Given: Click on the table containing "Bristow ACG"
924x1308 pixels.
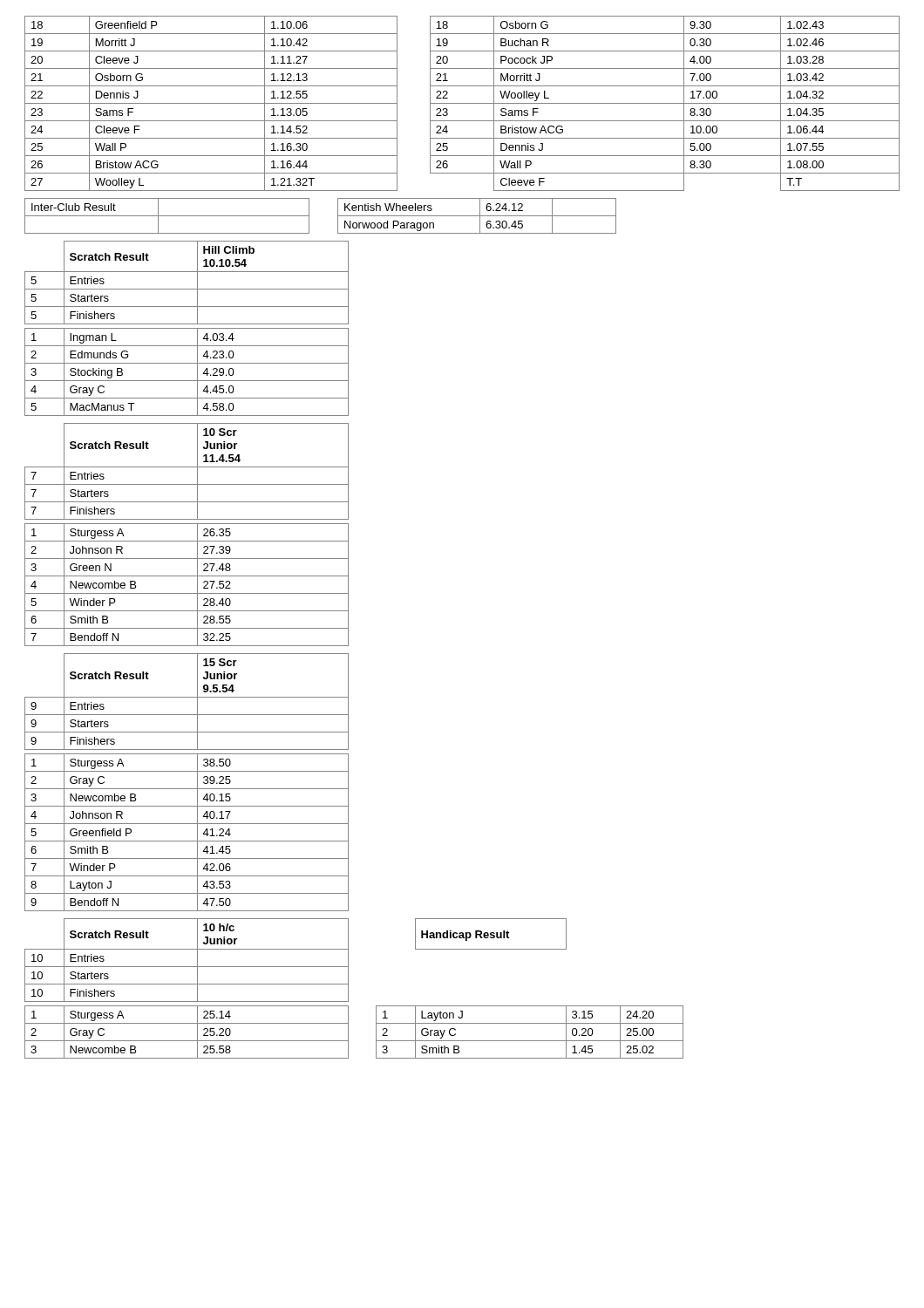Looking at the screenshot, I should [462, 103].
